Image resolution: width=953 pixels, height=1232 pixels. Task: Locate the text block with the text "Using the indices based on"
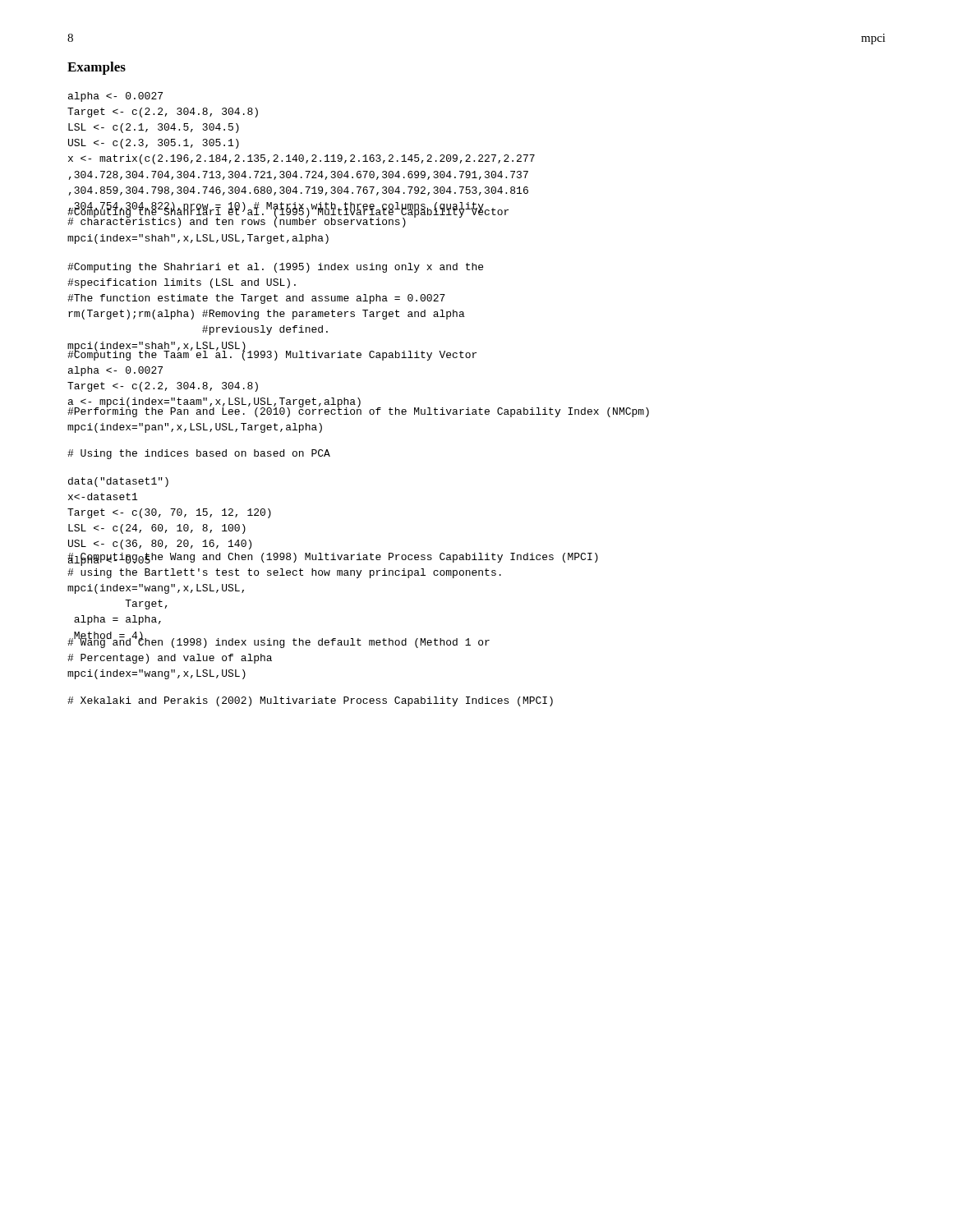pyautogui.click(x=199, y=454)
